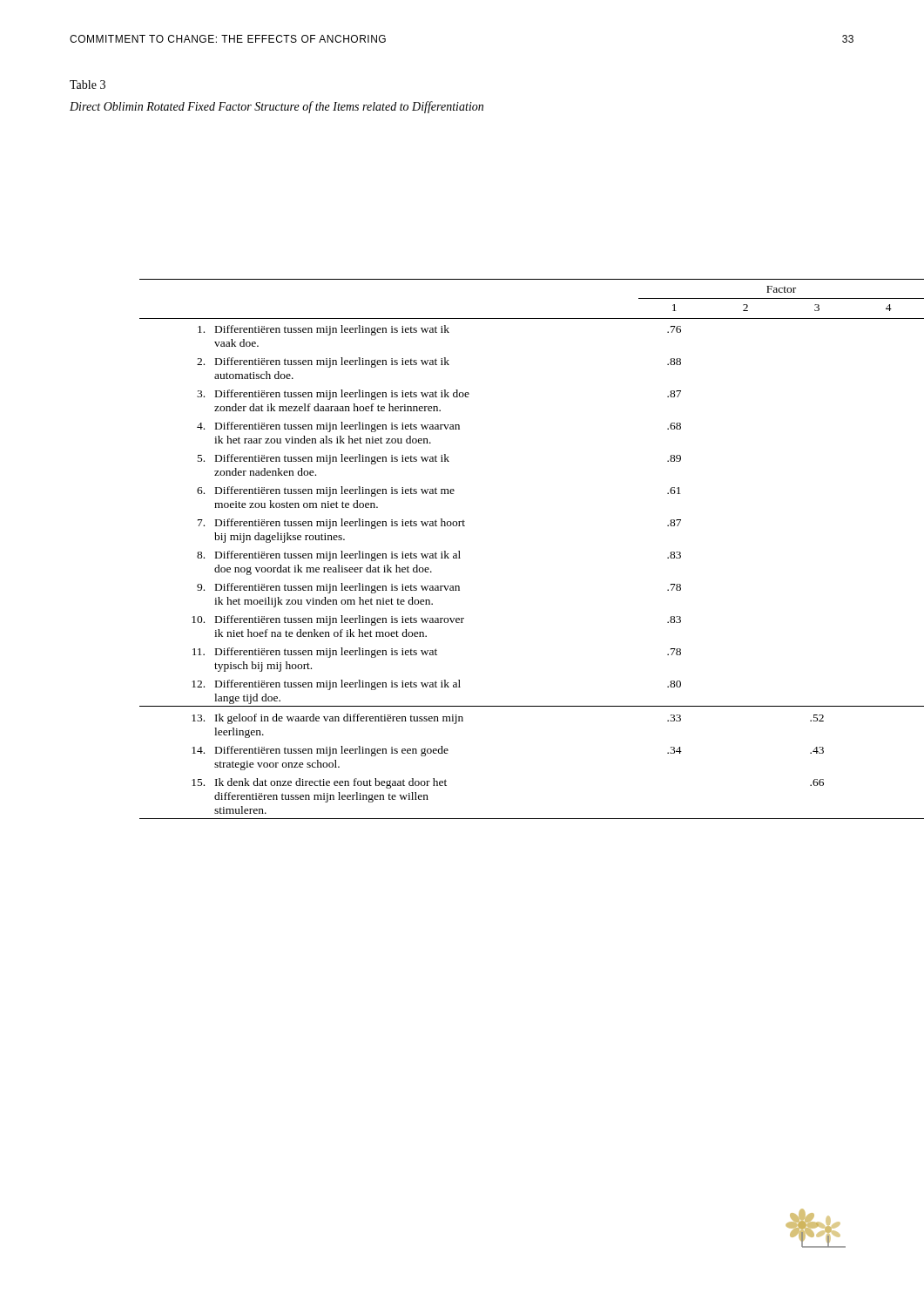Locate the caption with the text "Direct Oblimin Rotated Fixed Factor Structure"

(277, 107)
